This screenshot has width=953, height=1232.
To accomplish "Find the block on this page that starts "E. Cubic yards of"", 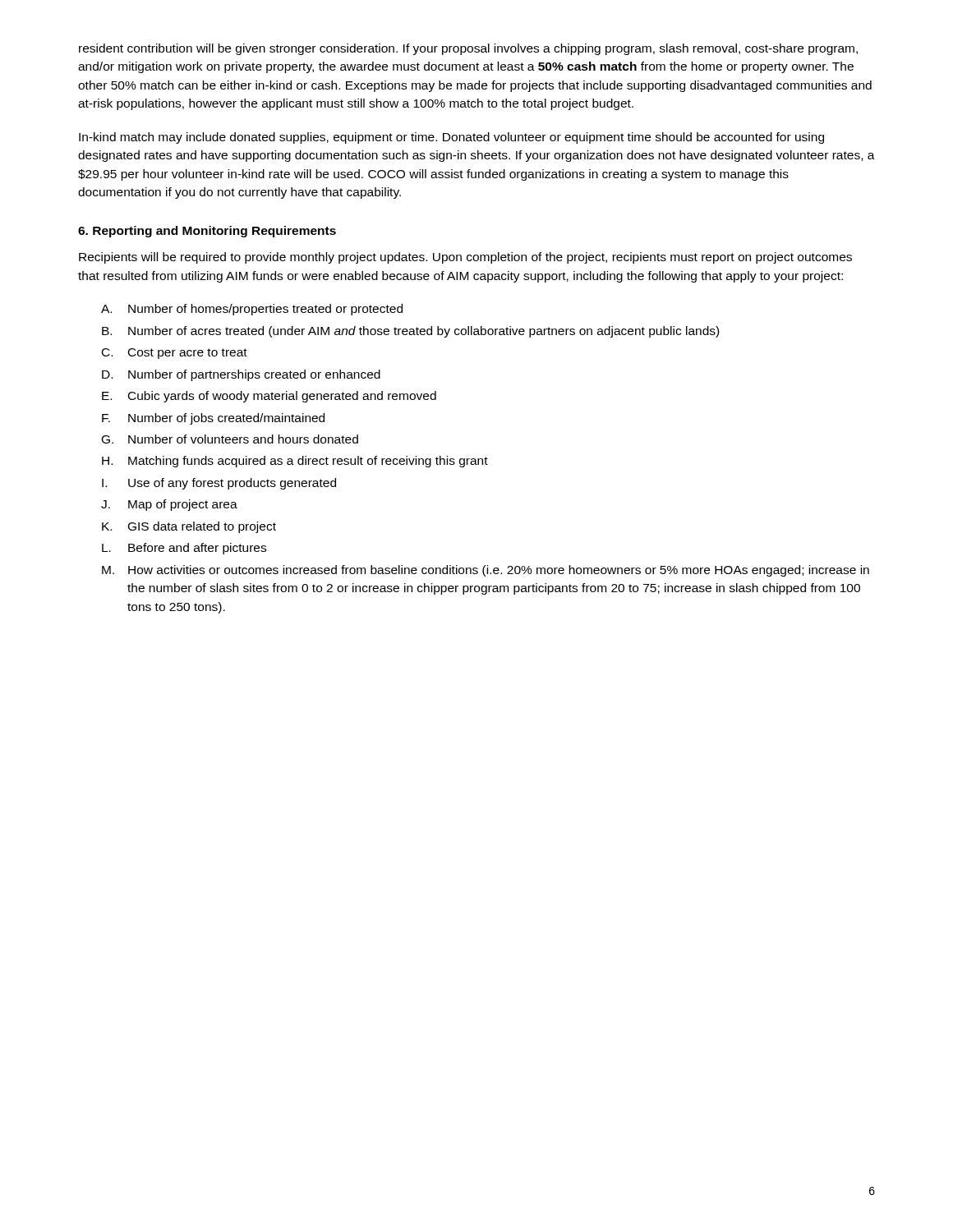I will (x=269, y=396).
